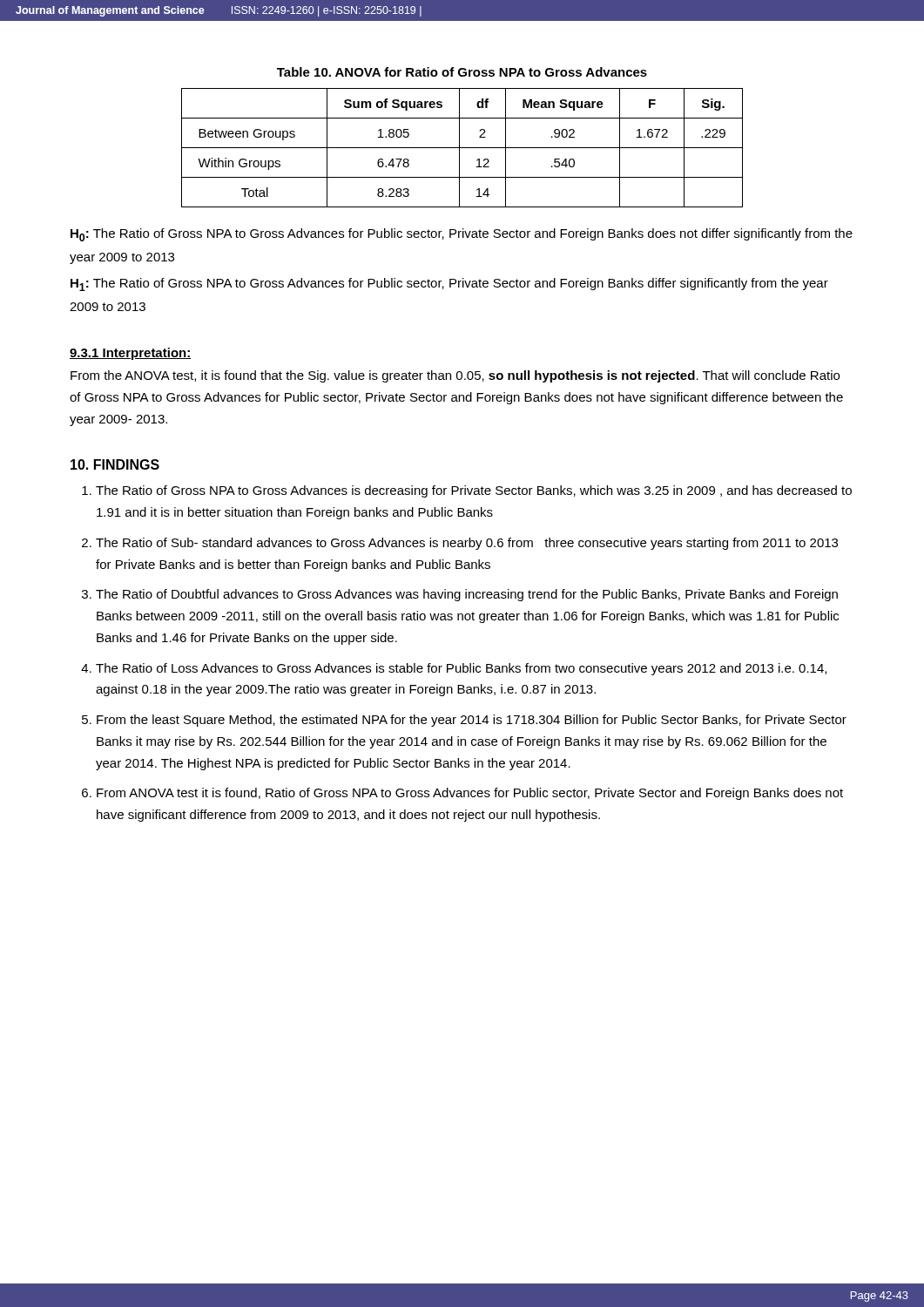The width and height of the screenshot is (924, 1307).
Task: Locate the block of text that opens with "The Ratio of Sub- standard advances to"
Action: (x=467, y=553)
